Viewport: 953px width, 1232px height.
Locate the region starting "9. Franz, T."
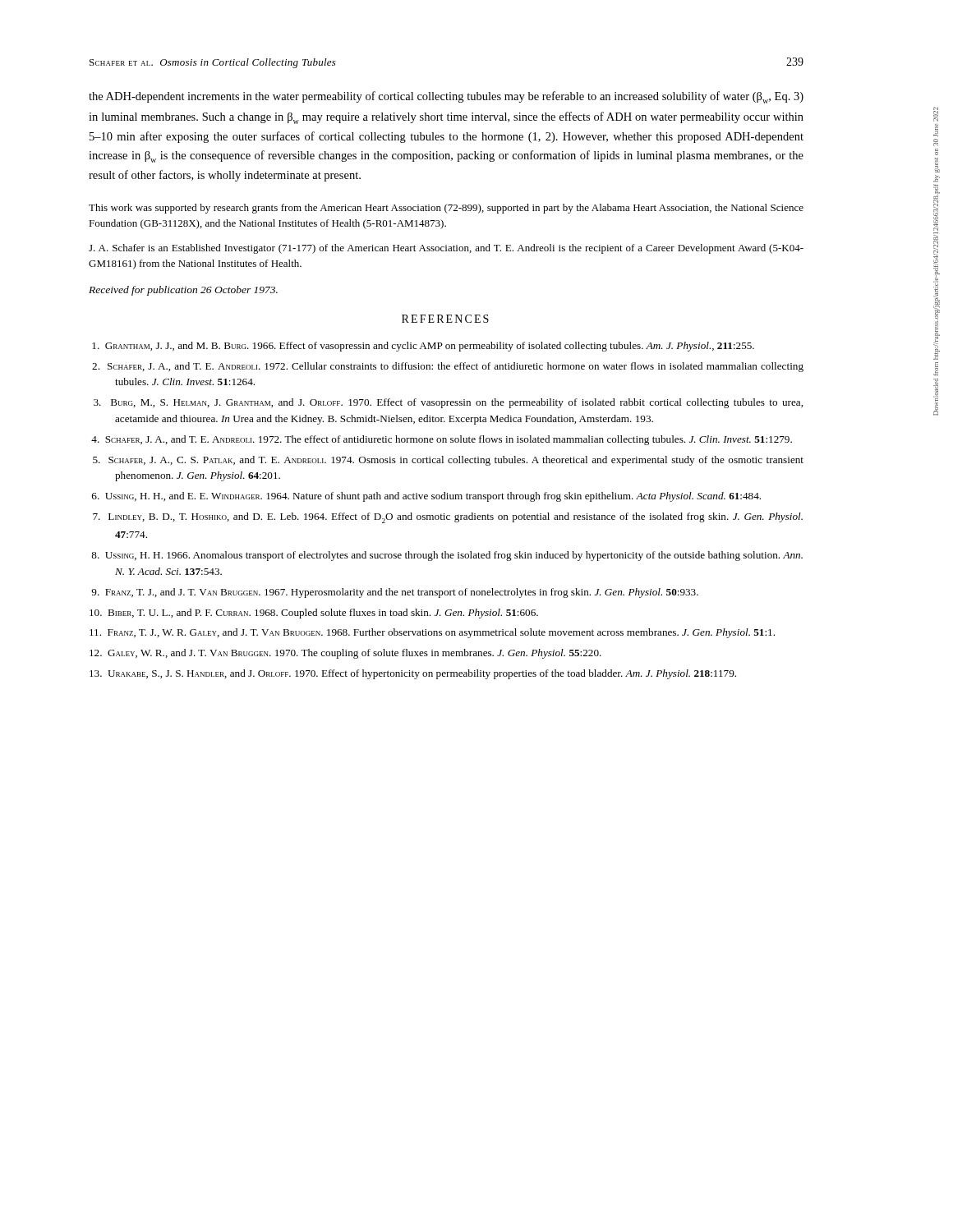click(394, 592)
